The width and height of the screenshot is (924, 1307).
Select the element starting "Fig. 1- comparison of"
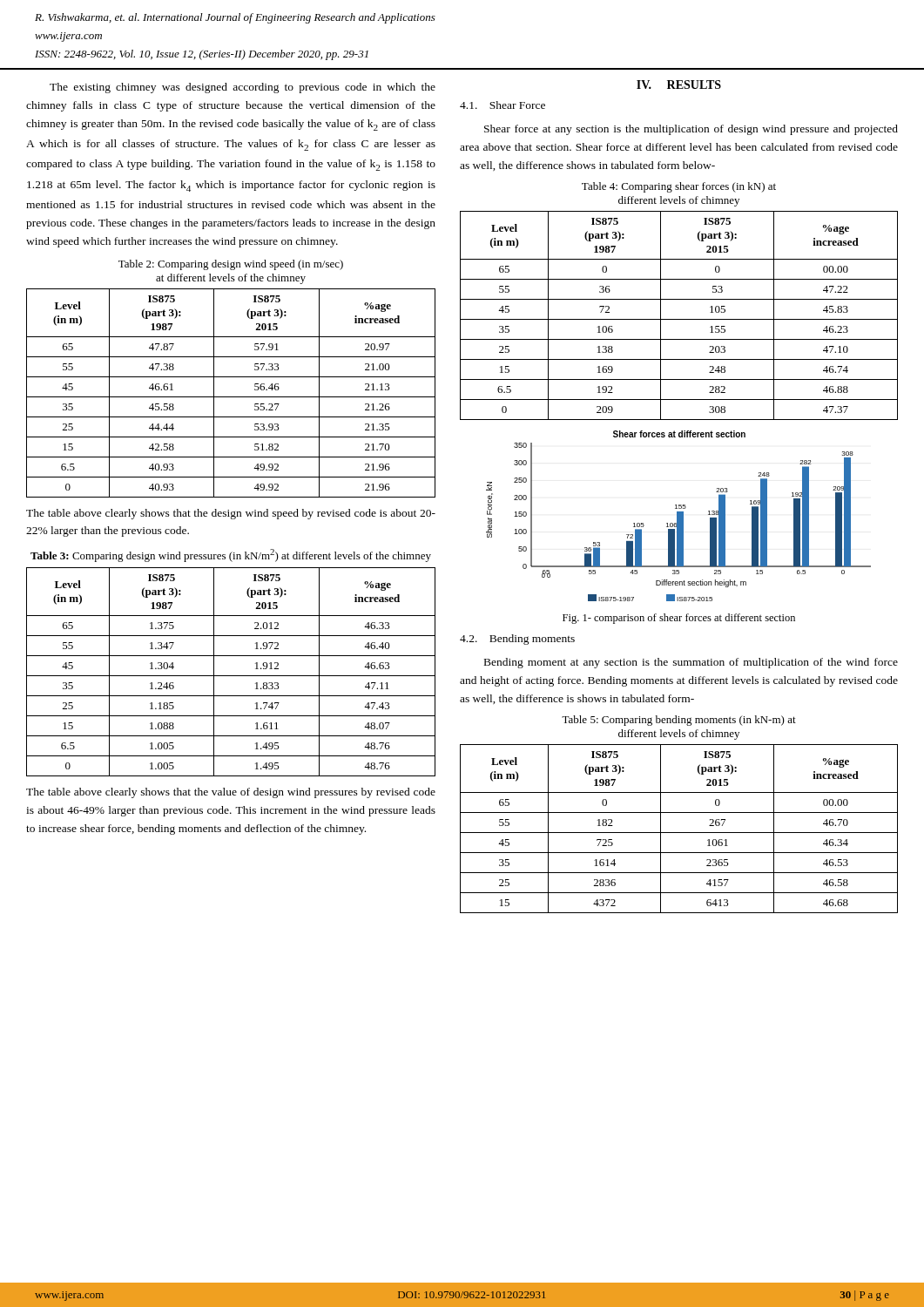(x=679, y=618)
